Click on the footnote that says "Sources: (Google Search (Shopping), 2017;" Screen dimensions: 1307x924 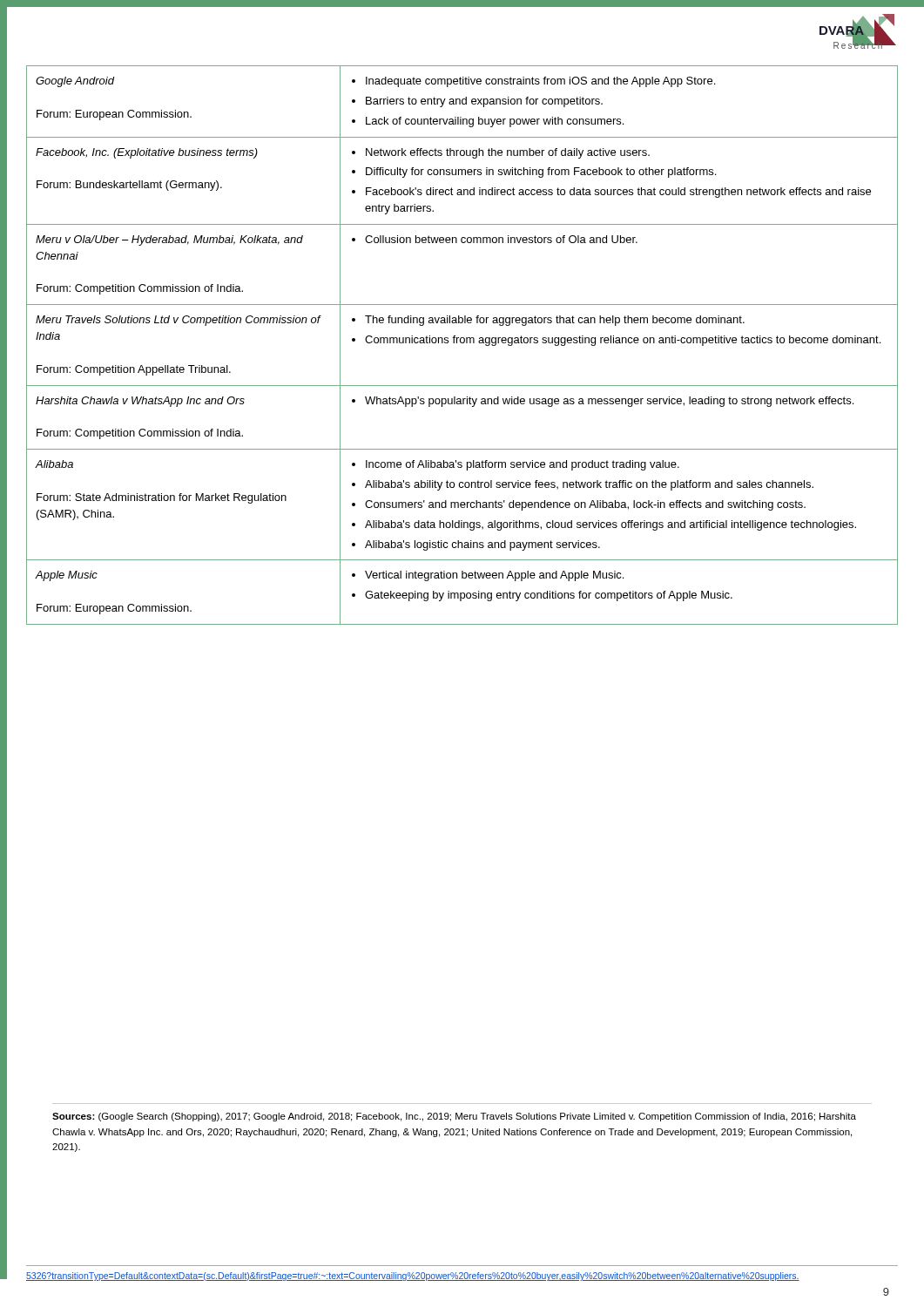(454, 1131)
